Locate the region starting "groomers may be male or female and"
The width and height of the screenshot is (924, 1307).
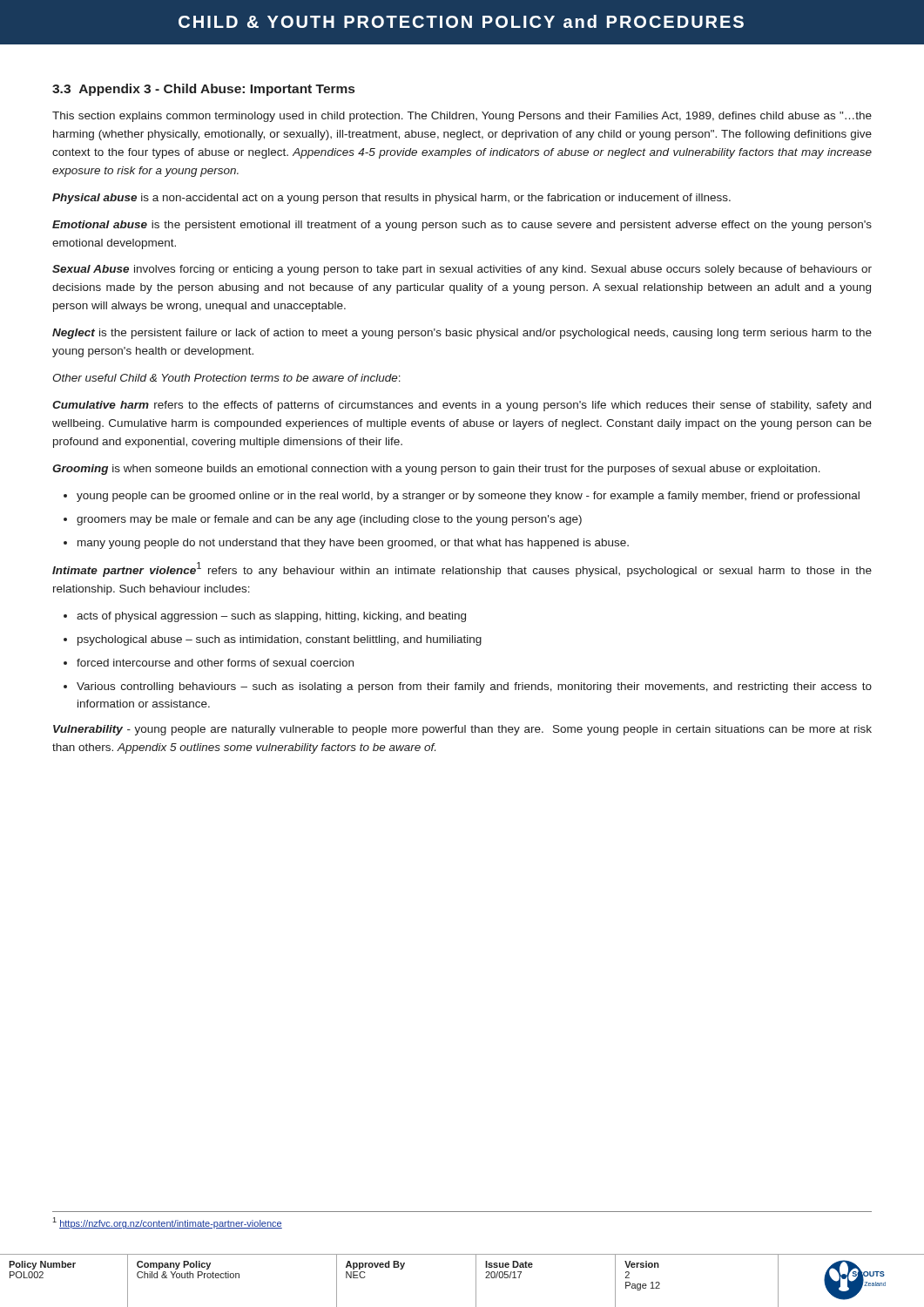tap(462, 519)
